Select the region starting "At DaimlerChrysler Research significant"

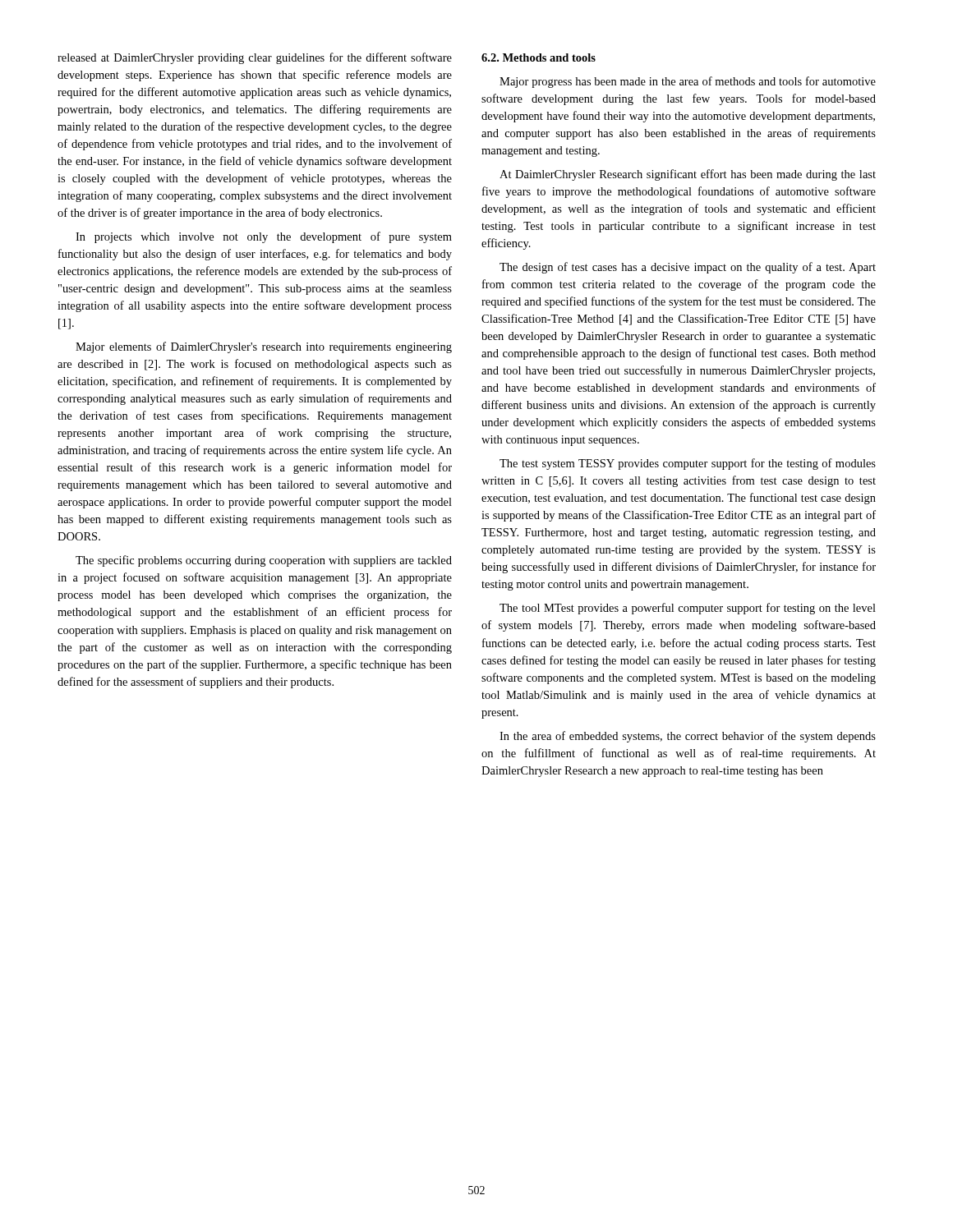pyautogui.click(x=679, y=209)
